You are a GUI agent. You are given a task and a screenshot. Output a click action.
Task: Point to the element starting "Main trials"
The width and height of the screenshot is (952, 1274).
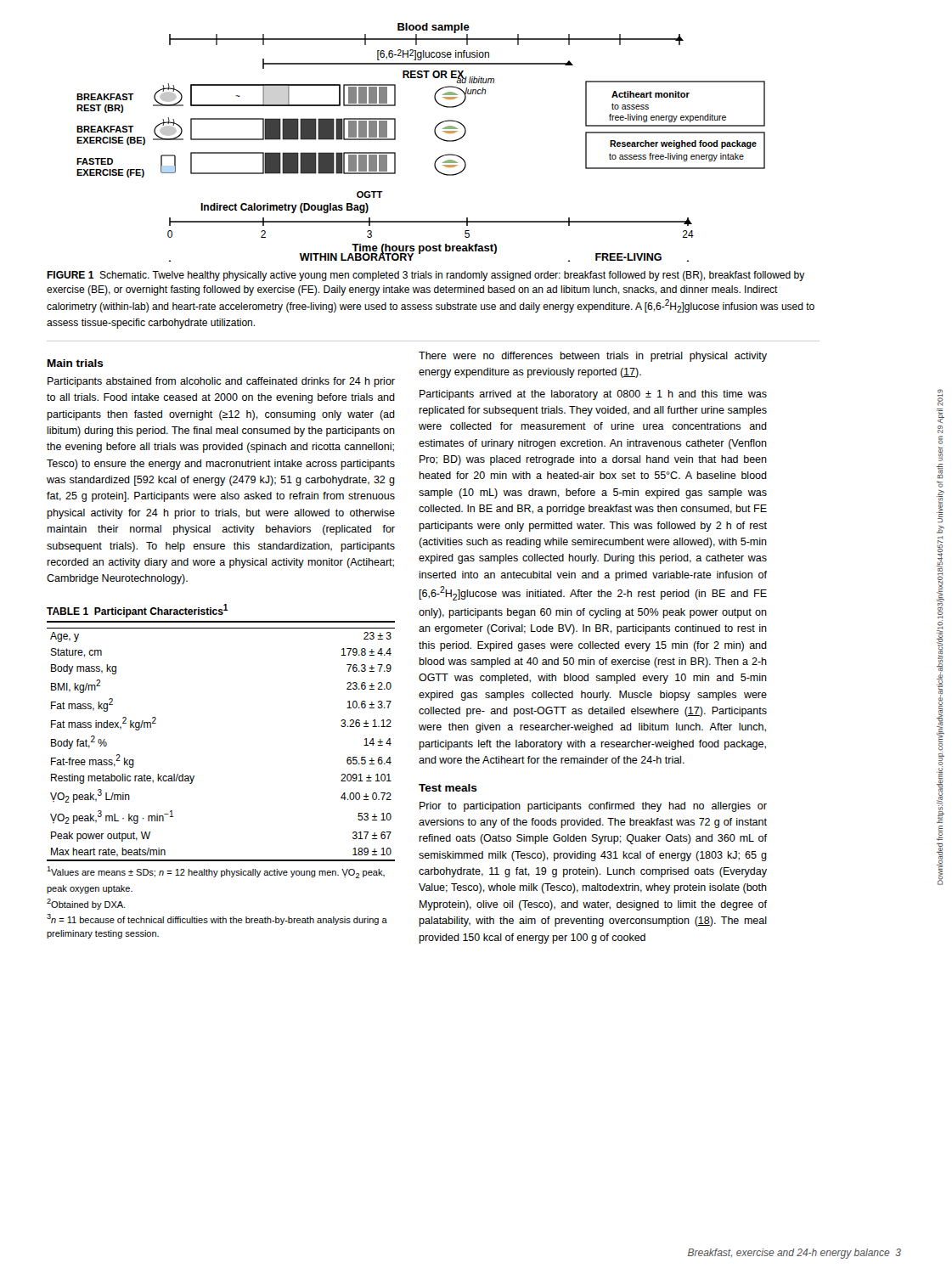[x=75, y=363]
